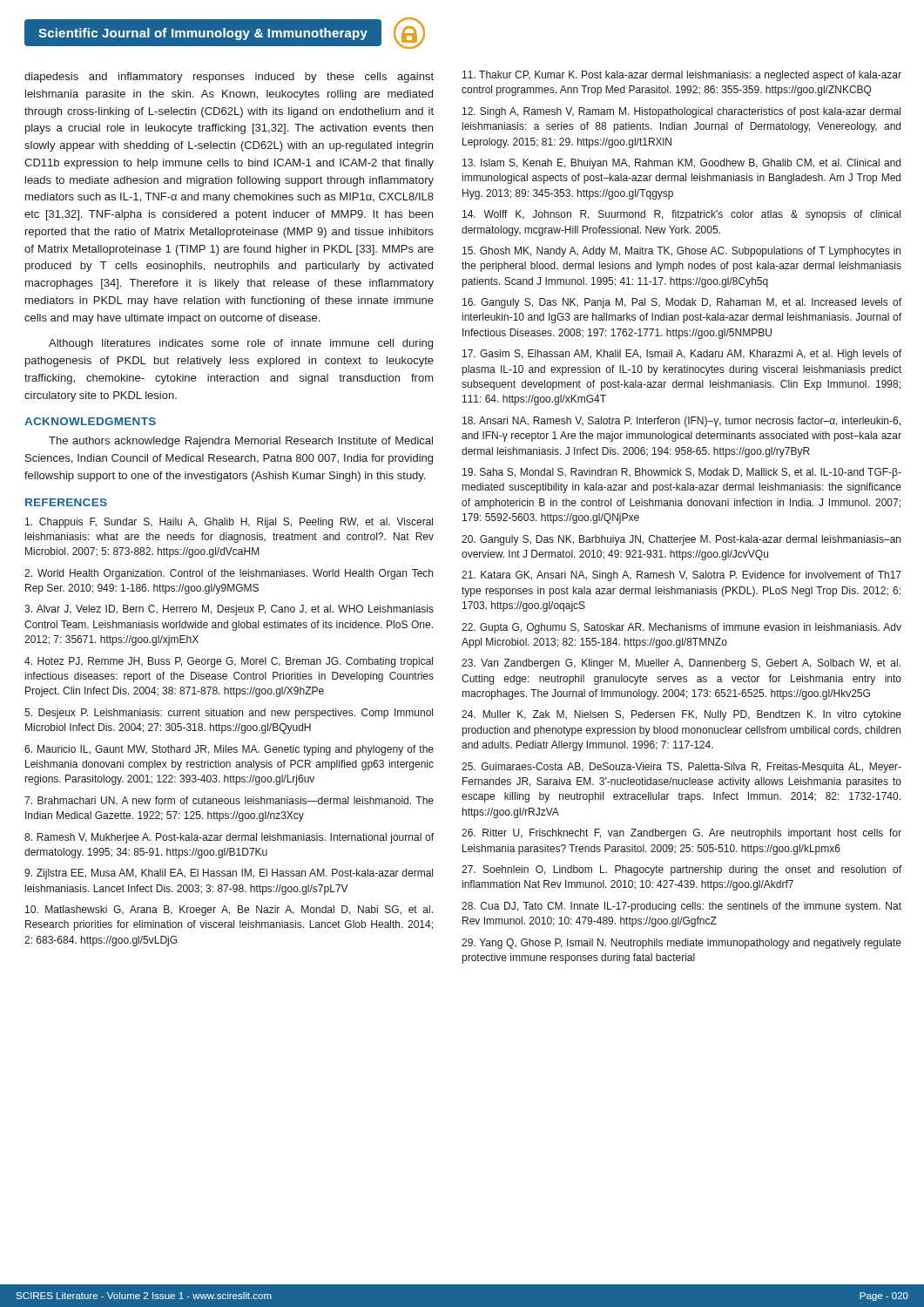Navigate to the passage starting "21. Katara GK, Ansari NA, Singh"
The image size is (924, 1307).
coord(681,591)
